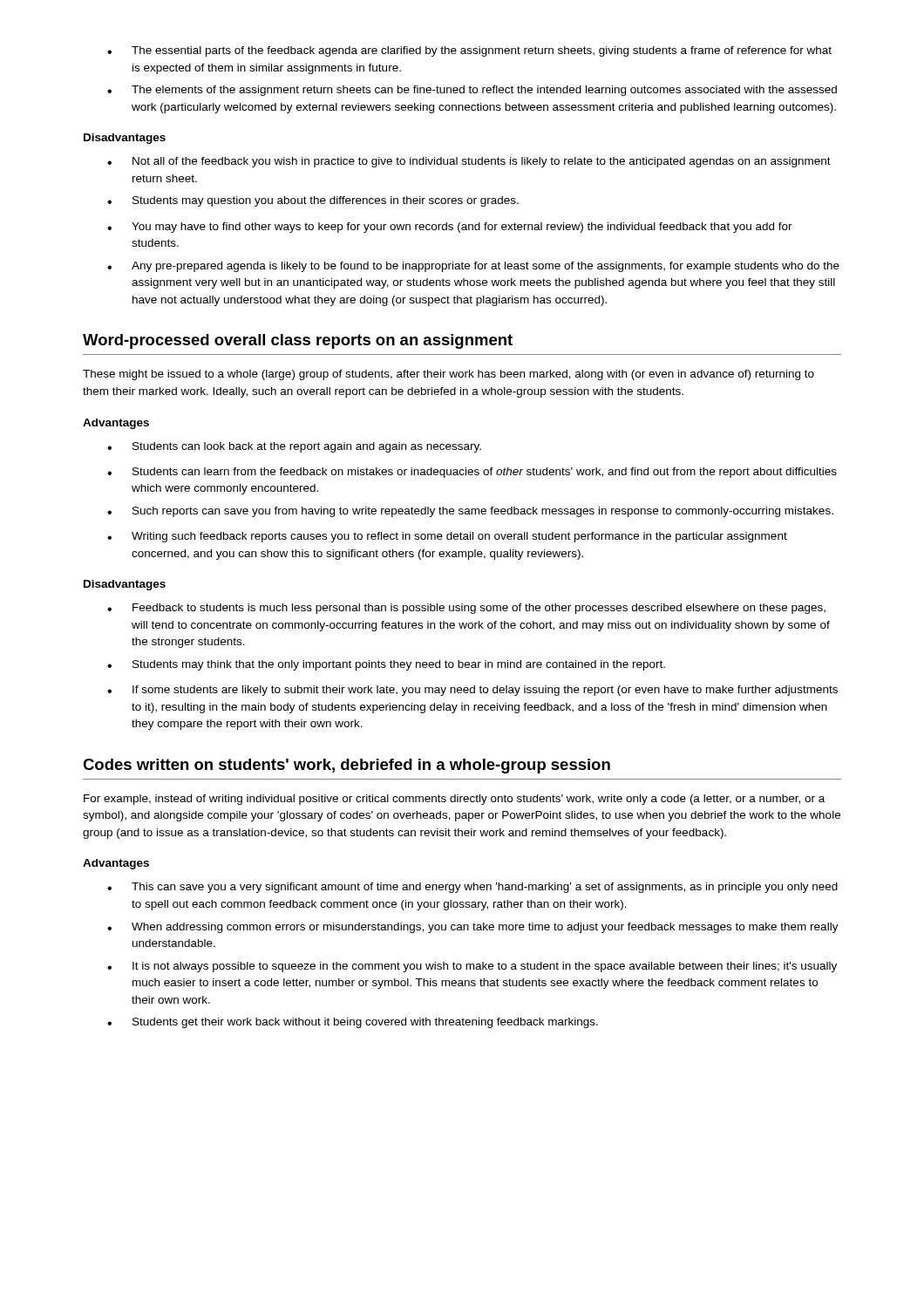
Task: Locate the list item containing "• Writing such feedback reports causes"
Action: tap(474, 545)
